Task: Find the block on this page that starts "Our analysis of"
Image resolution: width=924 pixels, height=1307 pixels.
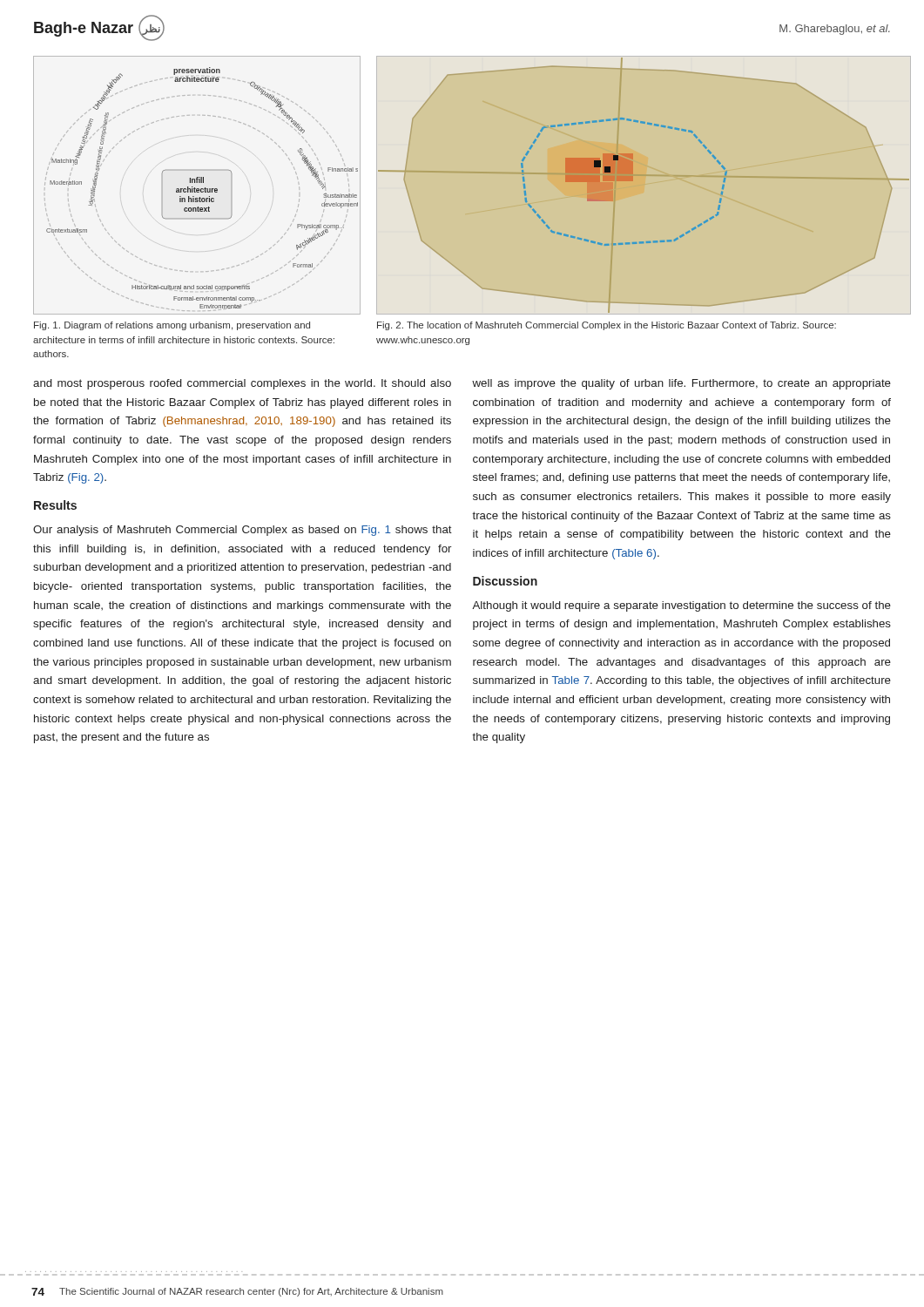Action: tap(242, 633)
